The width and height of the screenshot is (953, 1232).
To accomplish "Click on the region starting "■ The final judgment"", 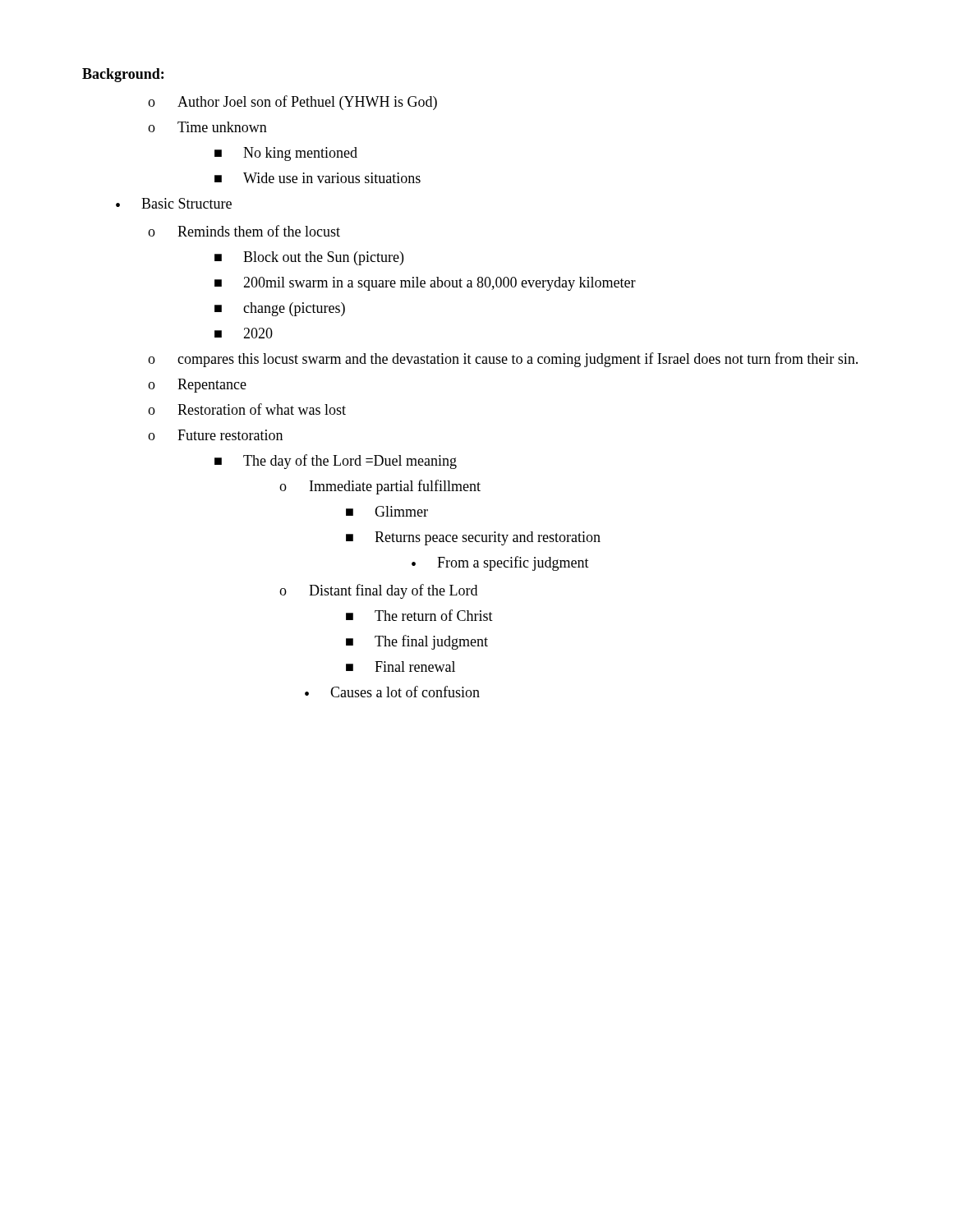I will pos(417,642).
